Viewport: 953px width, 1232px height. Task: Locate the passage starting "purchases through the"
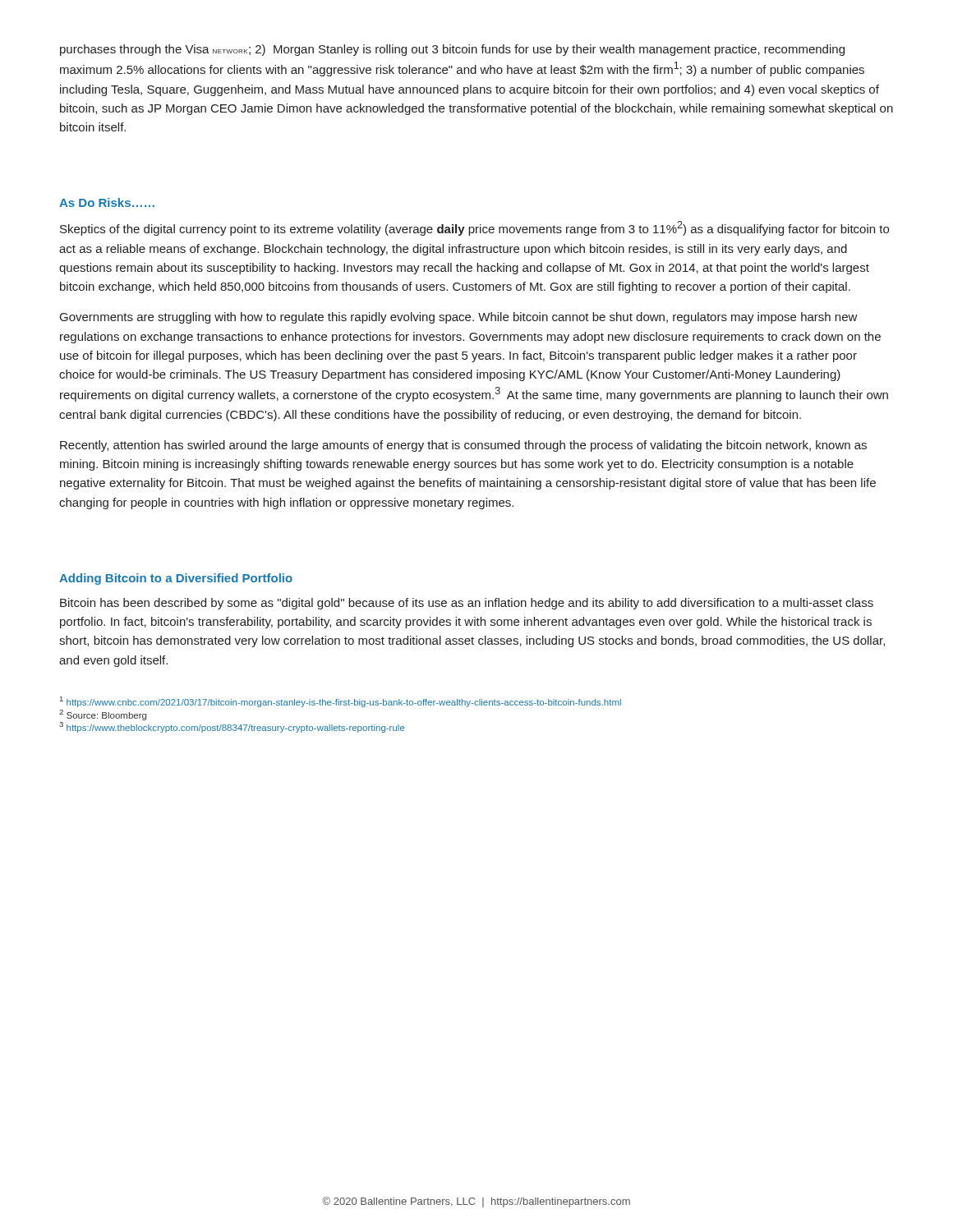[476, 88]
